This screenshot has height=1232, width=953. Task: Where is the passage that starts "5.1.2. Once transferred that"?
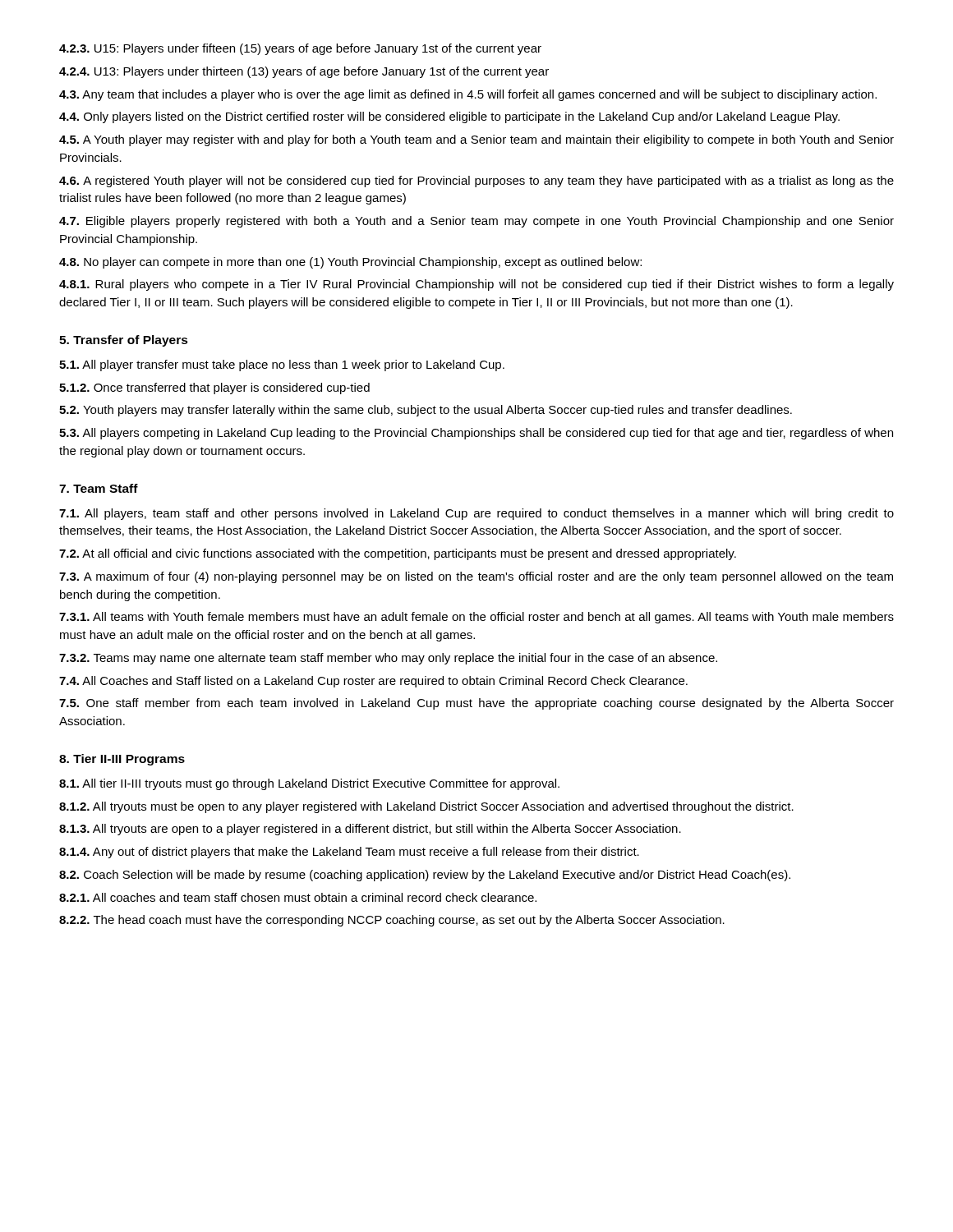[215, 387]
